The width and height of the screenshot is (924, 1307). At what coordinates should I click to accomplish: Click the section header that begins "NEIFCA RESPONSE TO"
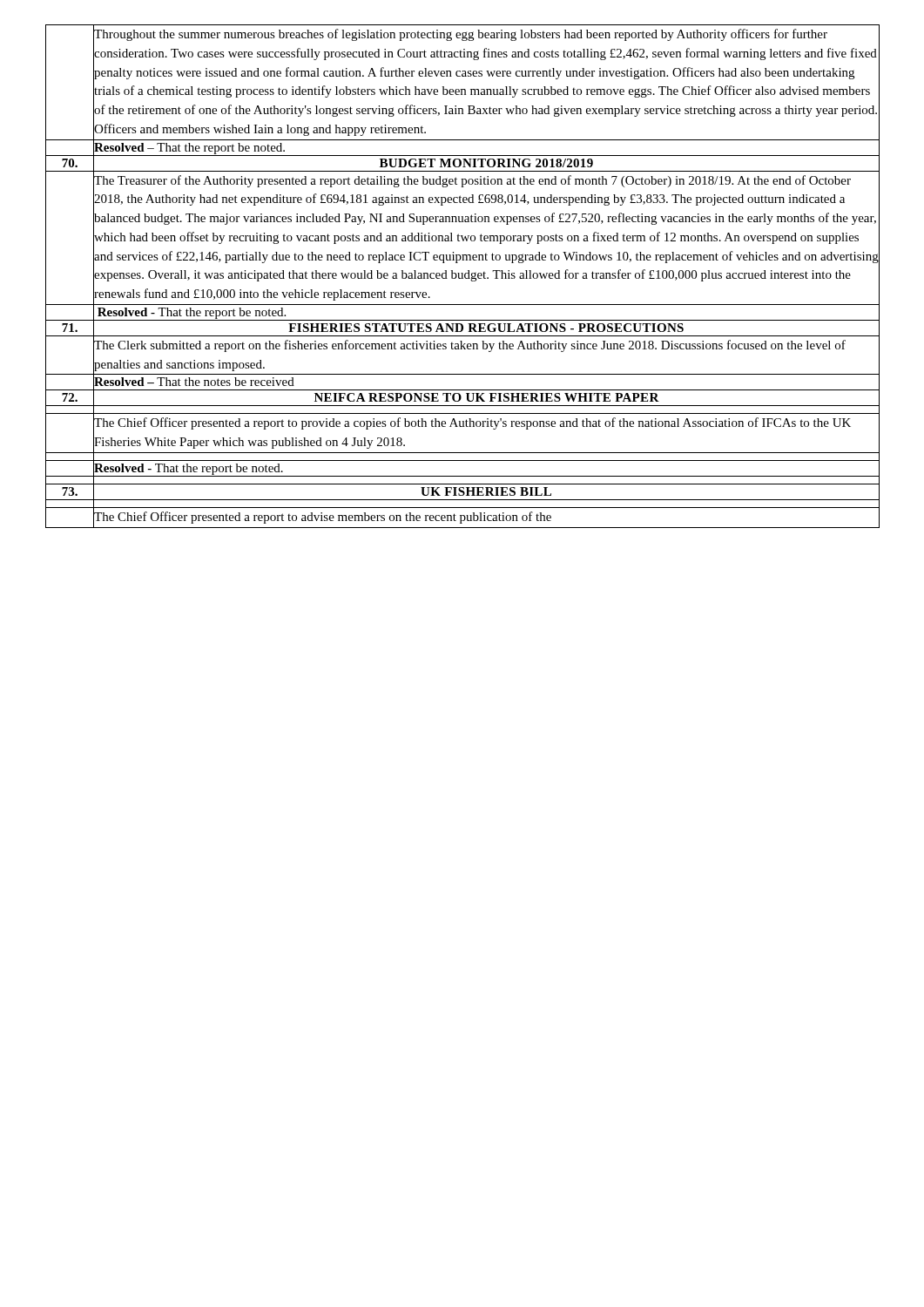coord(486,398)
